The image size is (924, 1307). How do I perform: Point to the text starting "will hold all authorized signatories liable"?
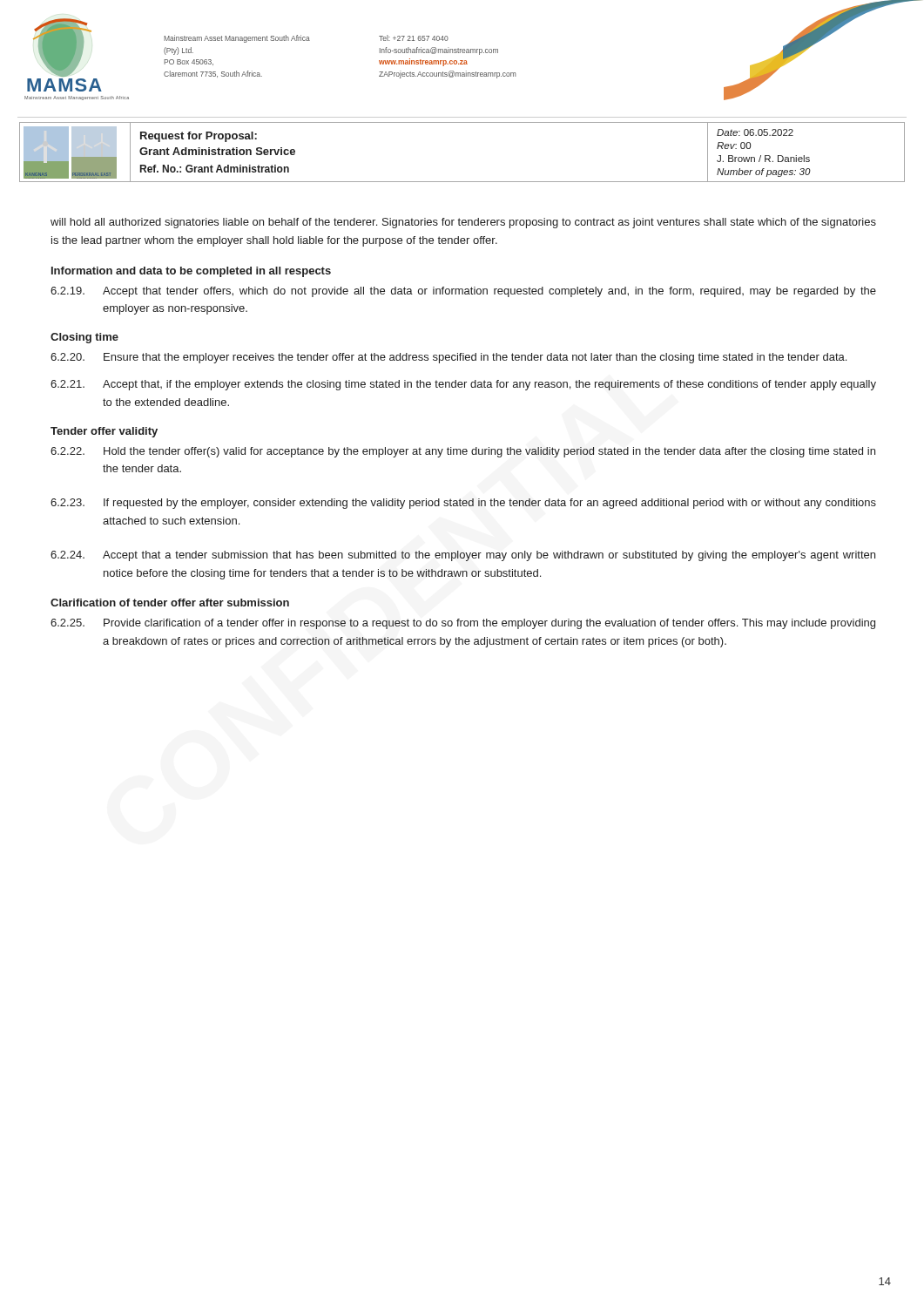463,231
